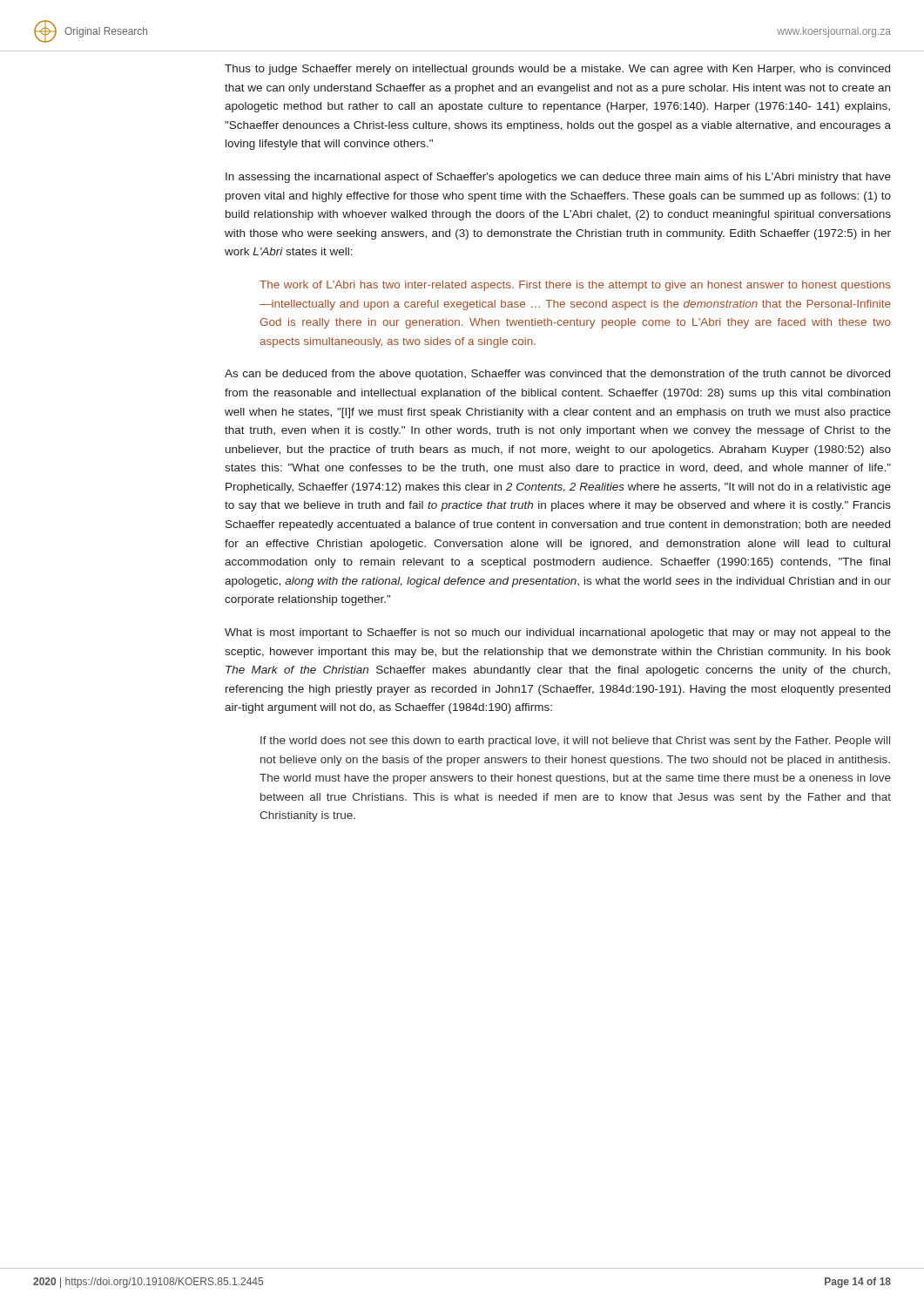Viewport: 924px width, 1307px height.
Task: Locate the text block that says "As can be deduced"
Action: click(x=558, y=487)
